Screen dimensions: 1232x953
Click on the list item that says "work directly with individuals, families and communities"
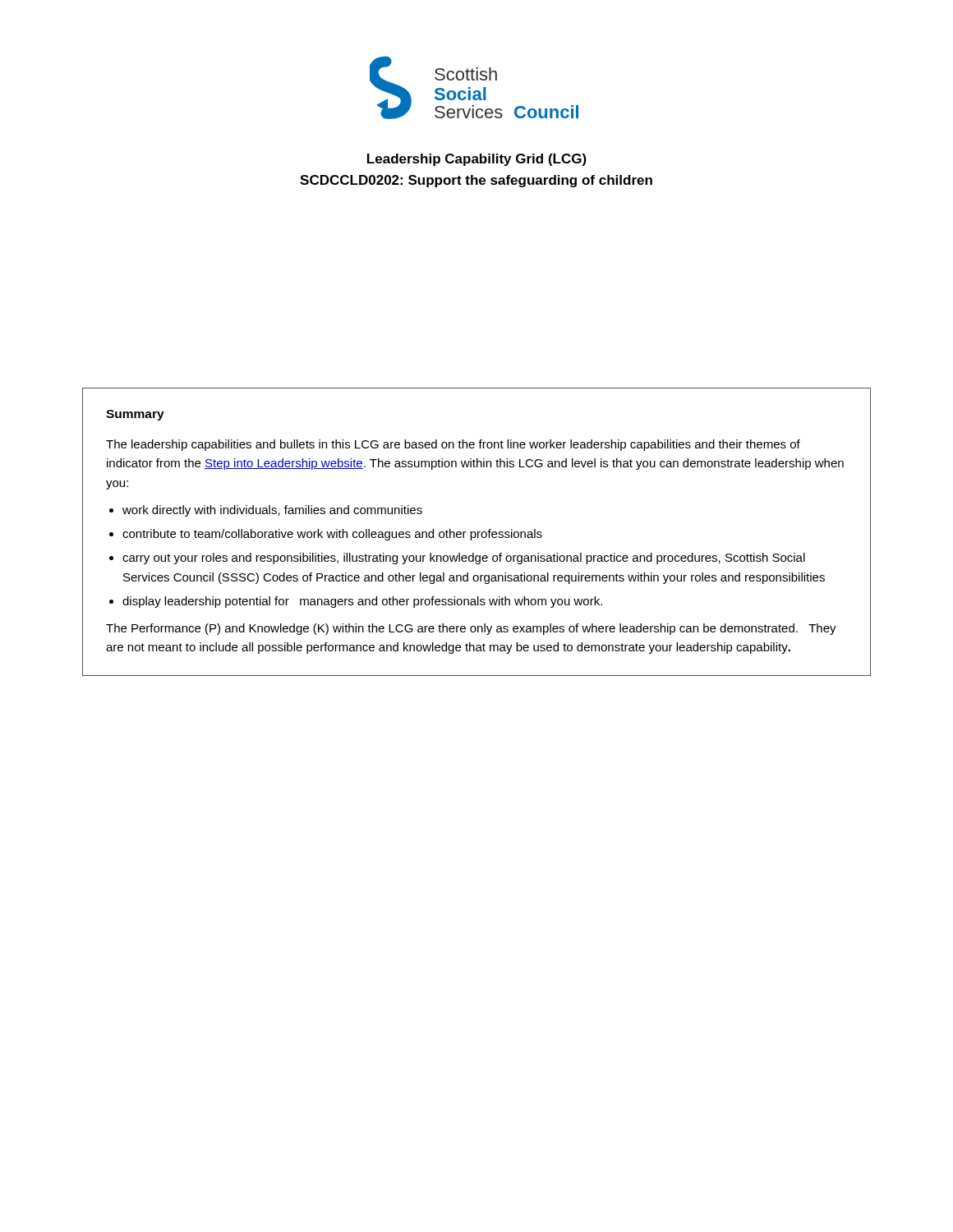272,509
